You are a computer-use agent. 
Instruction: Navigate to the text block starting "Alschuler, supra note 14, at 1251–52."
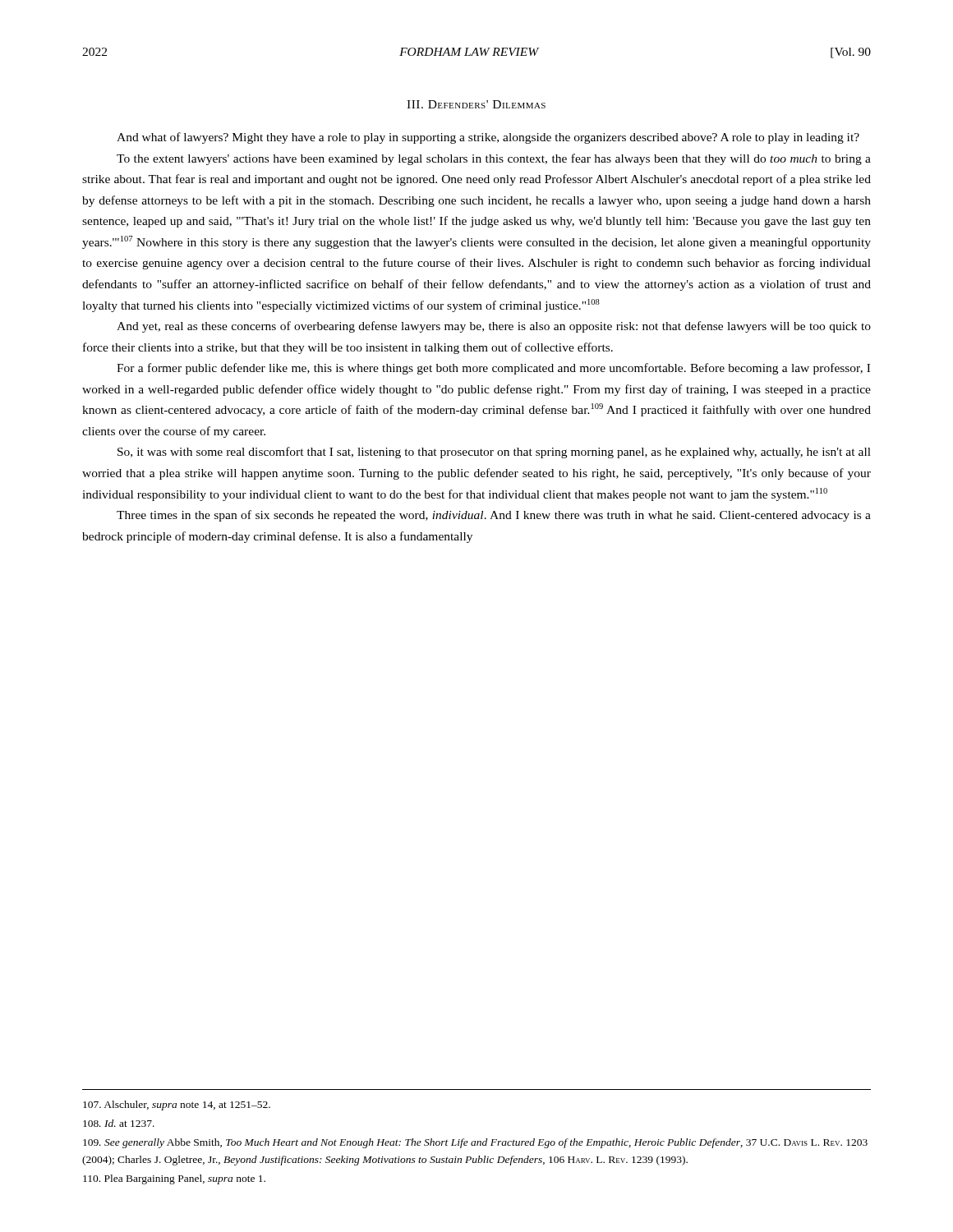[x=176, y=1105]
